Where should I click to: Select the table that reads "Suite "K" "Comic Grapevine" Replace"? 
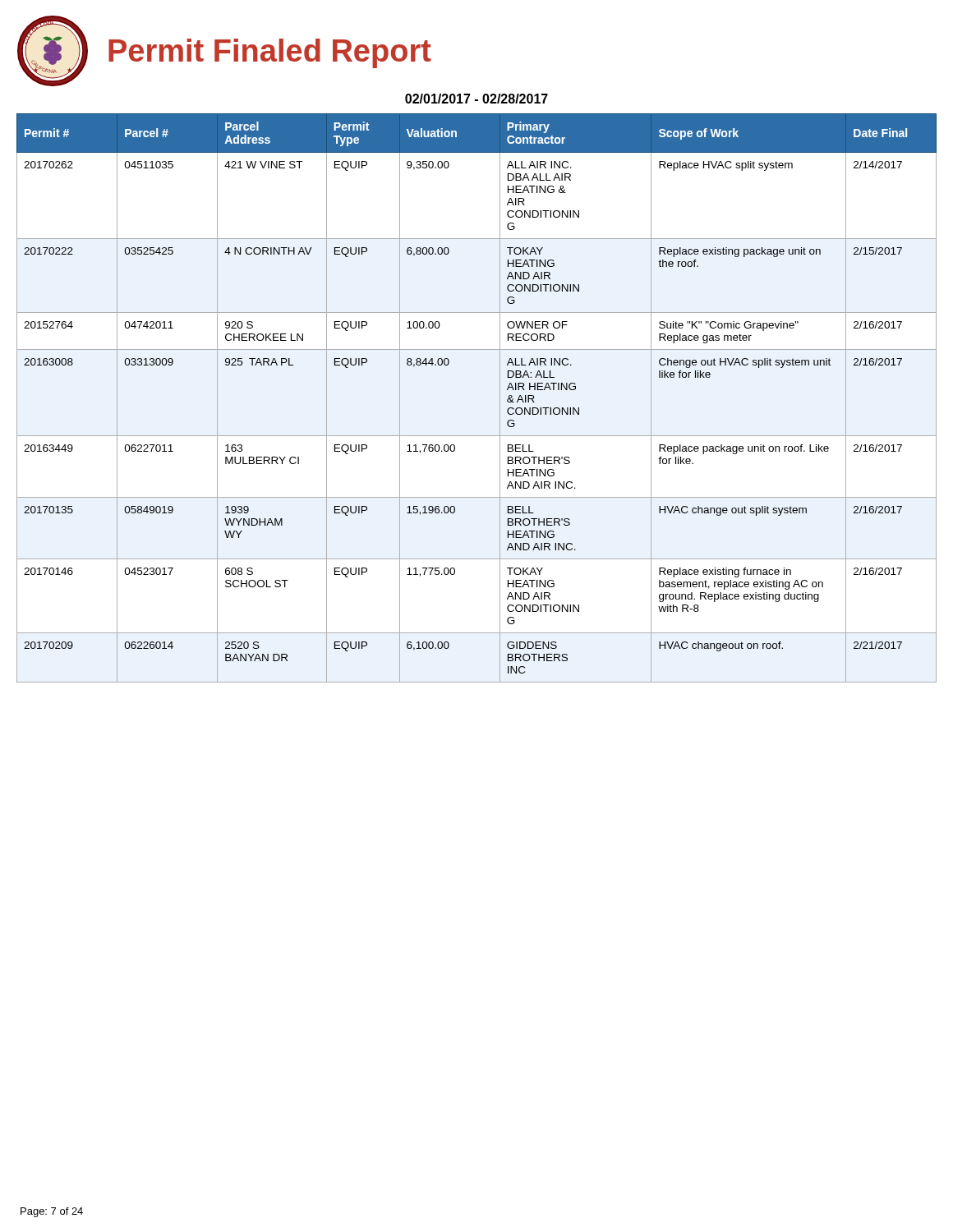[x=476, y=398]
